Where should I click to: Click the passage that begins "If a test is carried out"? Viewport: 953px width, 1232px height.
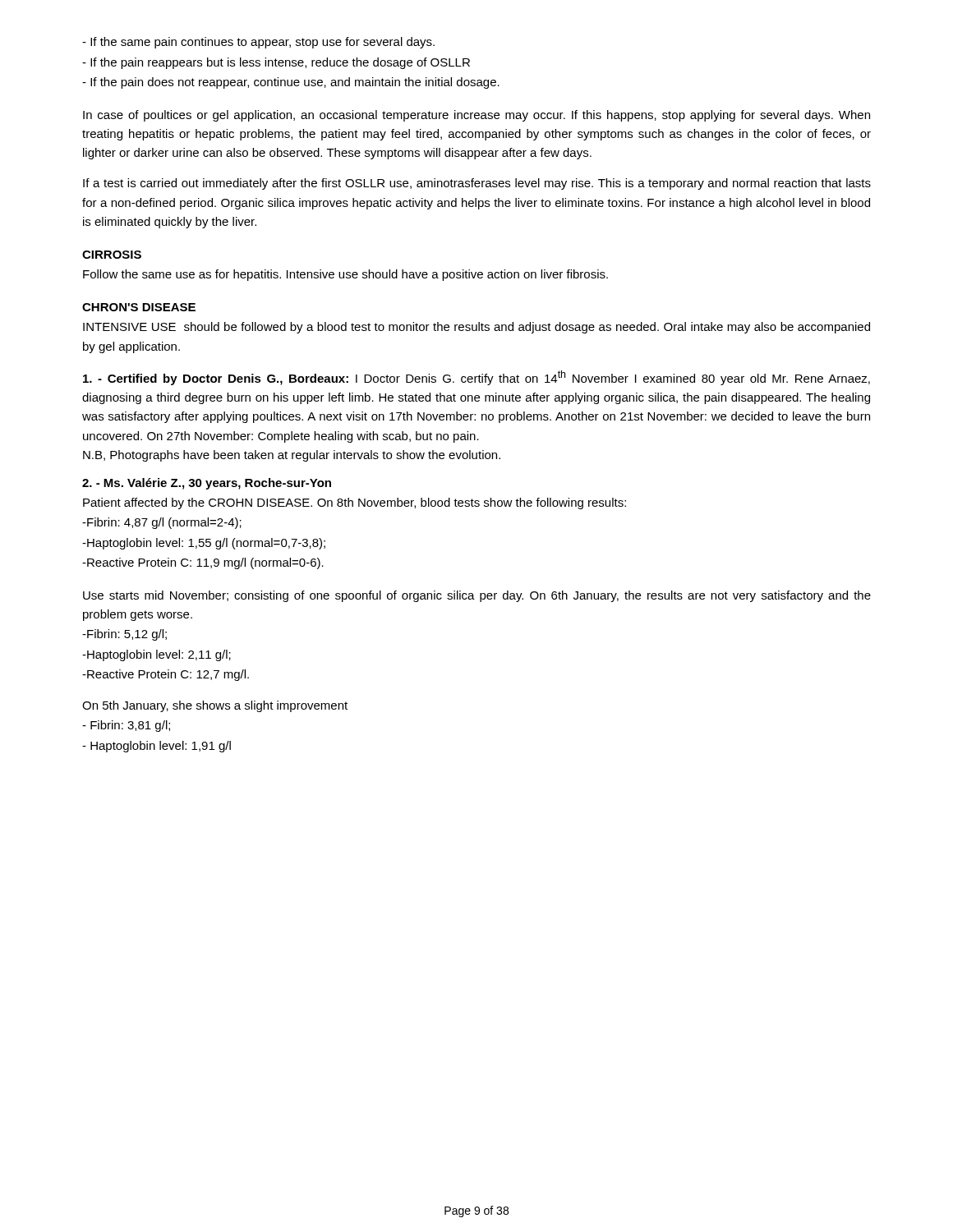tap(476, 202)
